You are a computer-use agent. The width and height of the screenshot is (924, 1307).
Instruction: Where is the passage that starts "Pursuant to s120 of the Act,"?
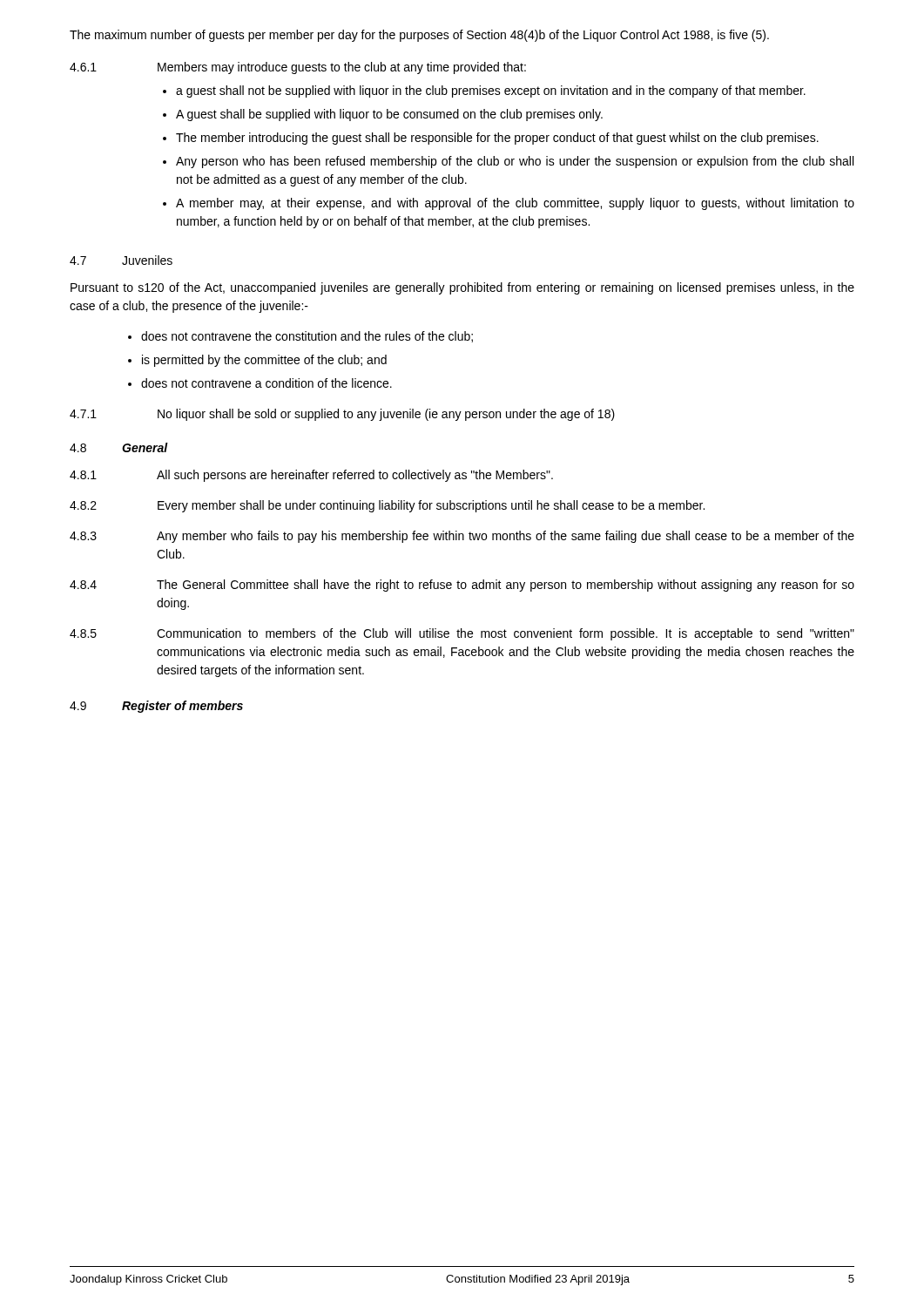[x=462, y=297]
